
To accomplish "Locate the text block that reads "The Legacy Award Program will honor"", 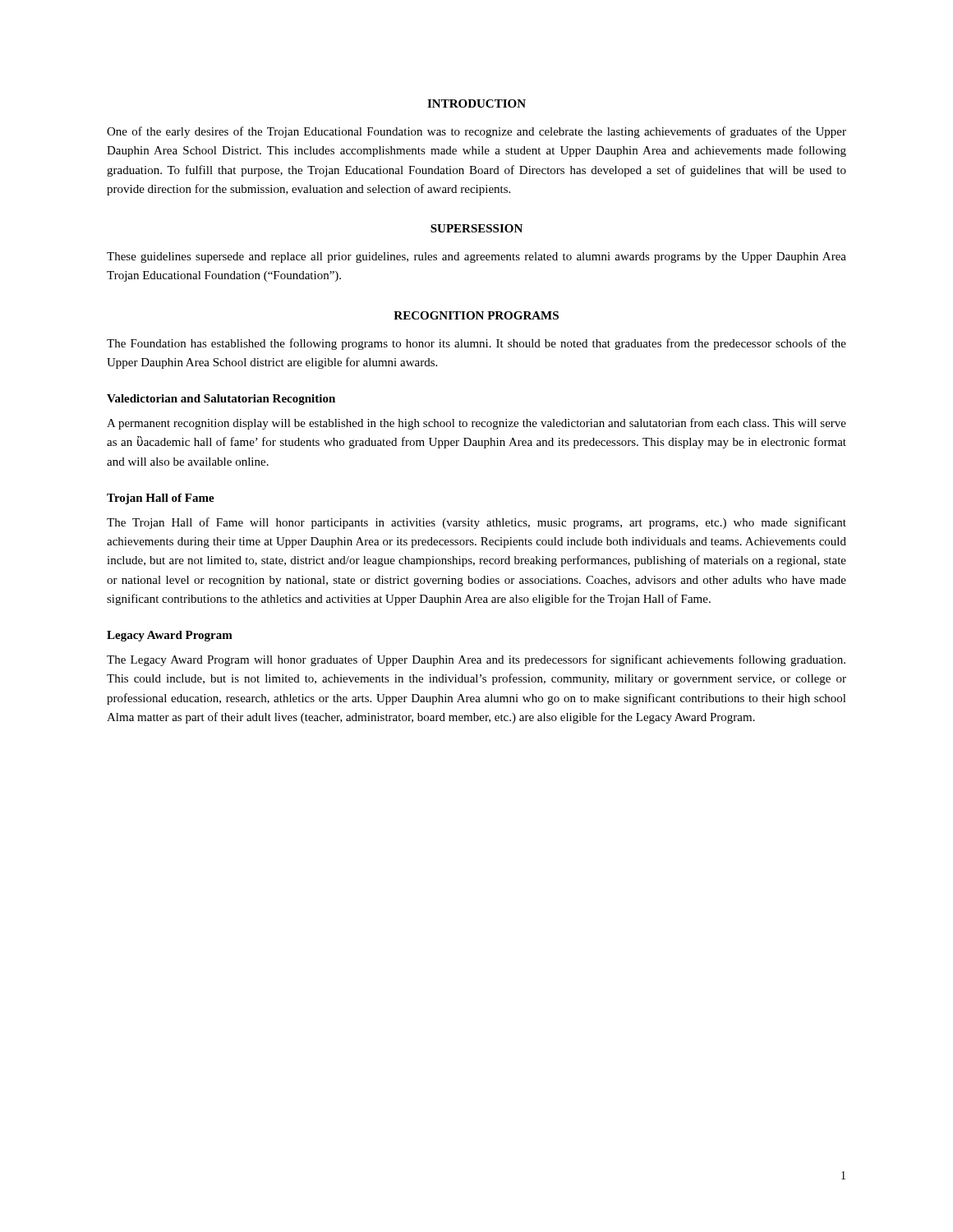I will coord(476,688).
